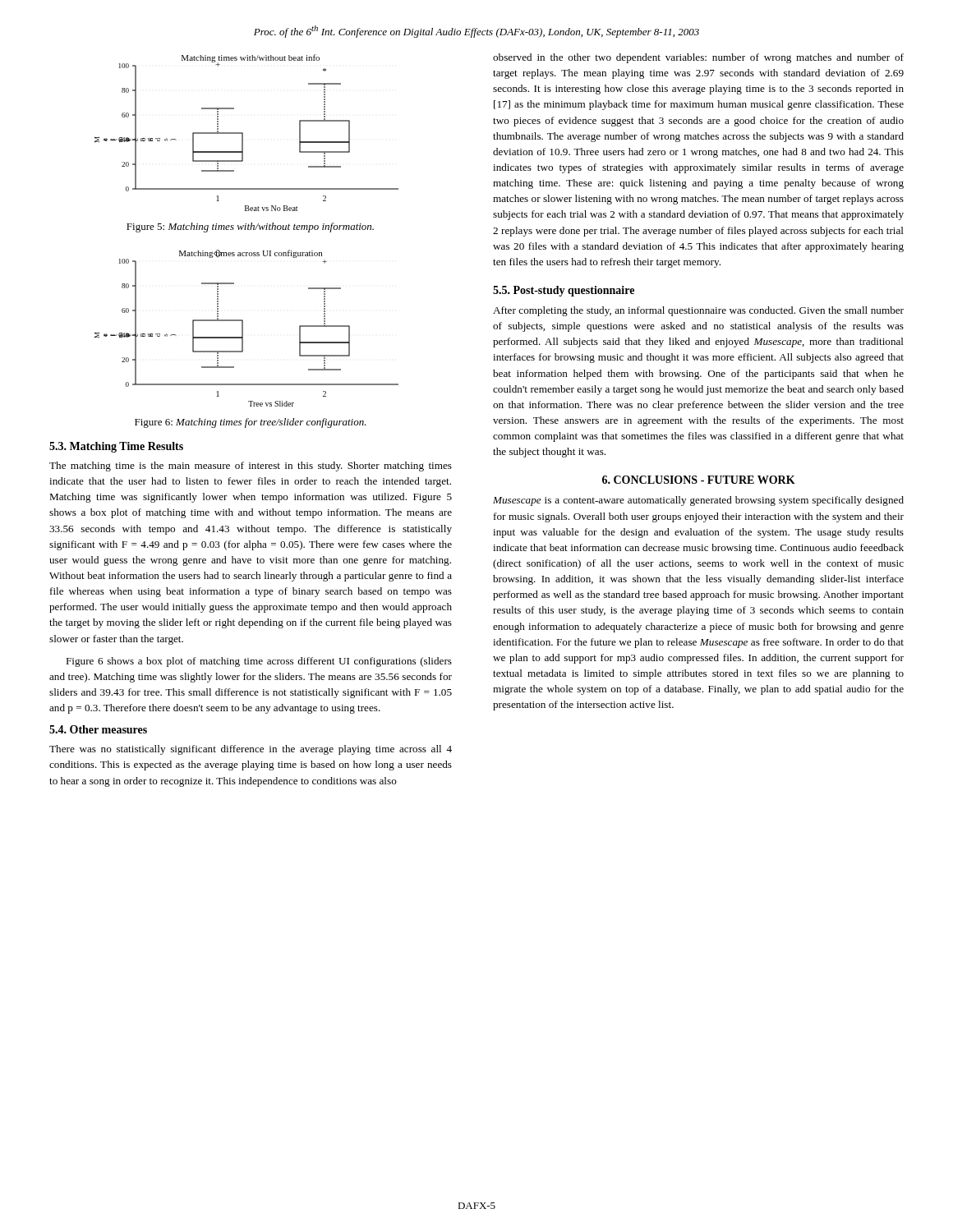Locate the text block that reads "The matching time"

pos(251,552)
